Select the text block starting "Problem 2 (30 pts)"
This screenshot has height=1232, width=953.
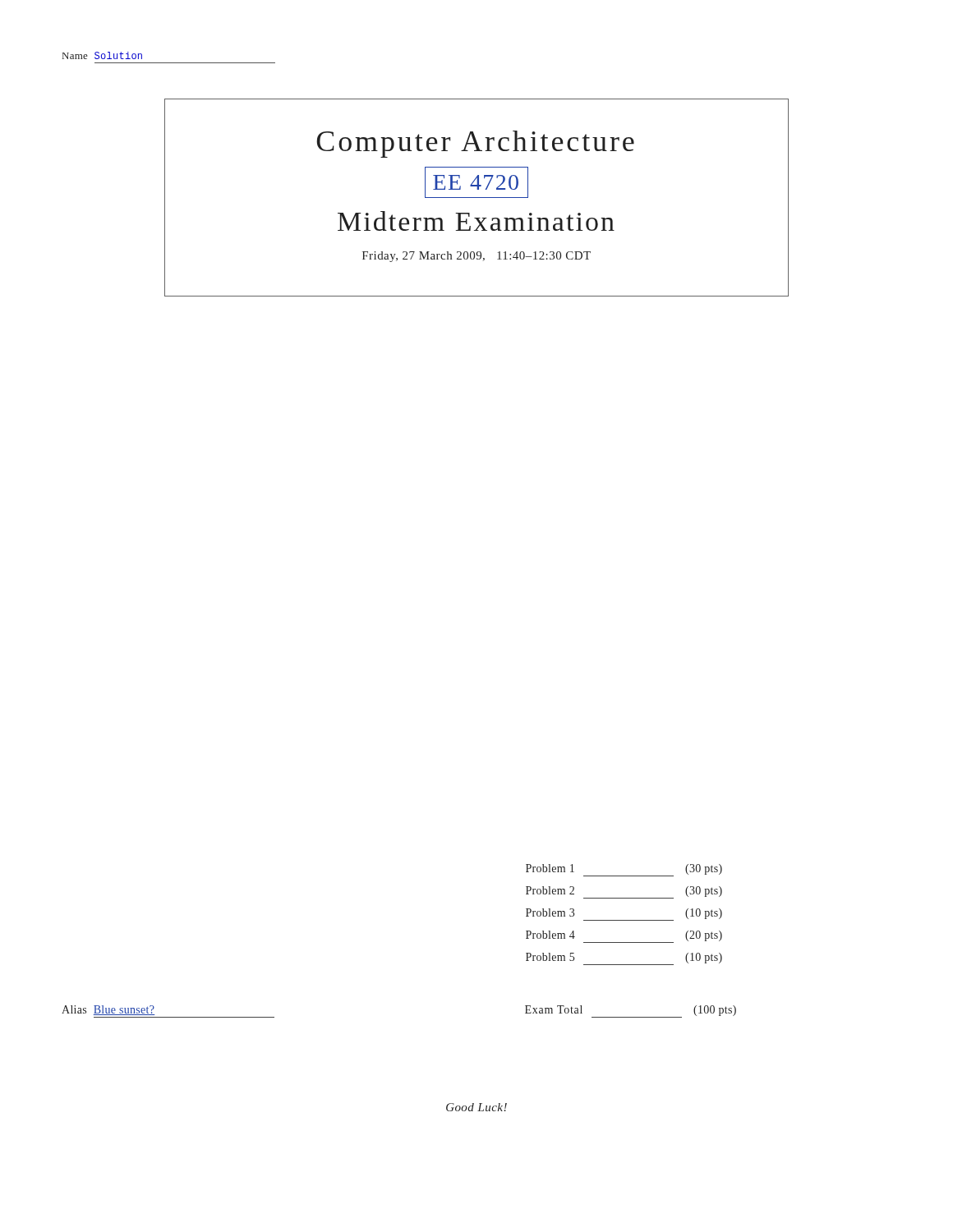pyautogui.click(x=614, y=892)
